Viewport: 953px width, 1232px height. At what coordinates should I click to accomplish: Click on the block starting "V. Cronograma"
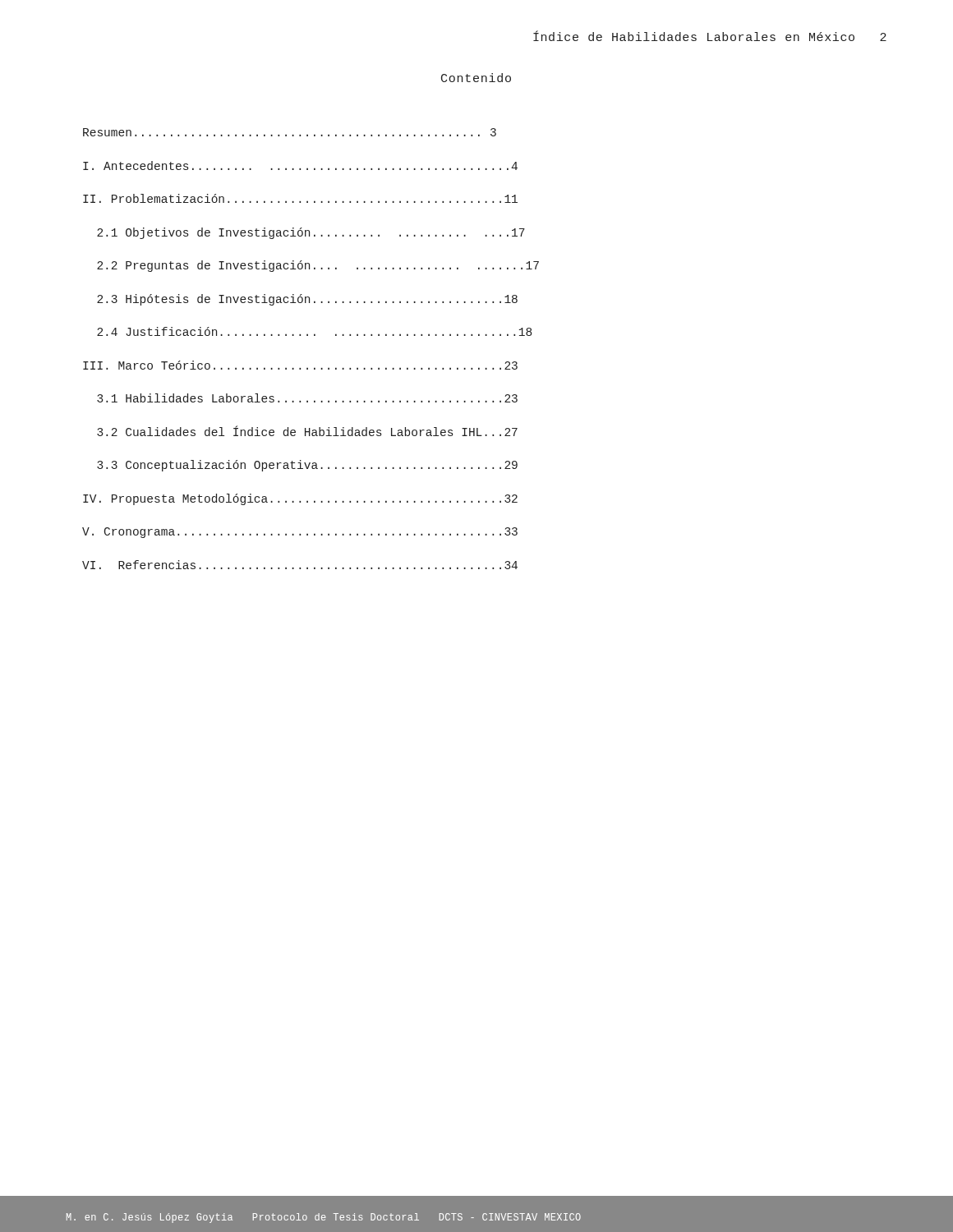tap(300, 532)
